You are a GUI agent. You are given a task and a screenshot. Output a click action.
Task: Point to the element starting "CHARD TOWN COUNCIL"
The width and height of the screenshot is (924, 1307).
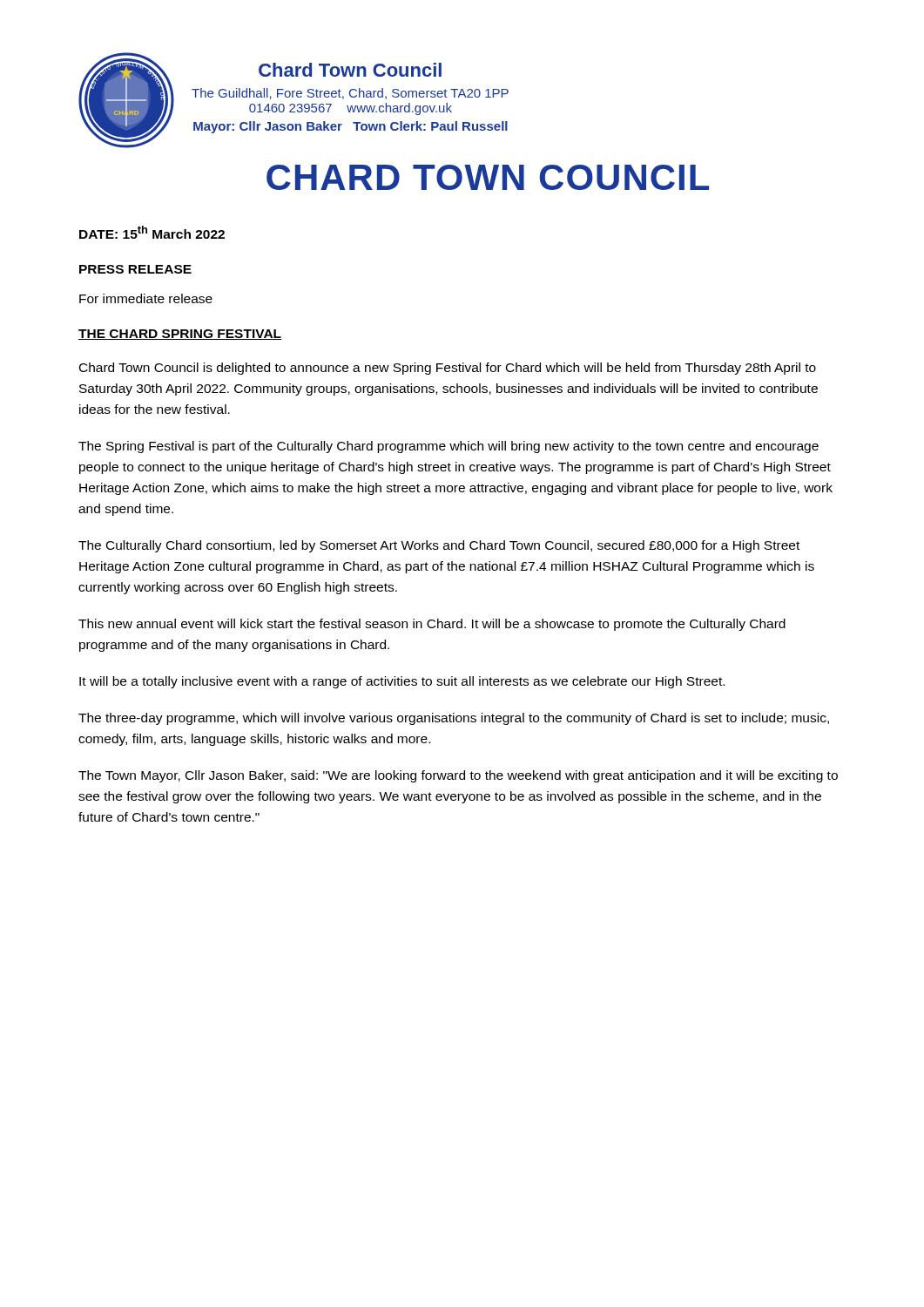[x=488, y=177]
